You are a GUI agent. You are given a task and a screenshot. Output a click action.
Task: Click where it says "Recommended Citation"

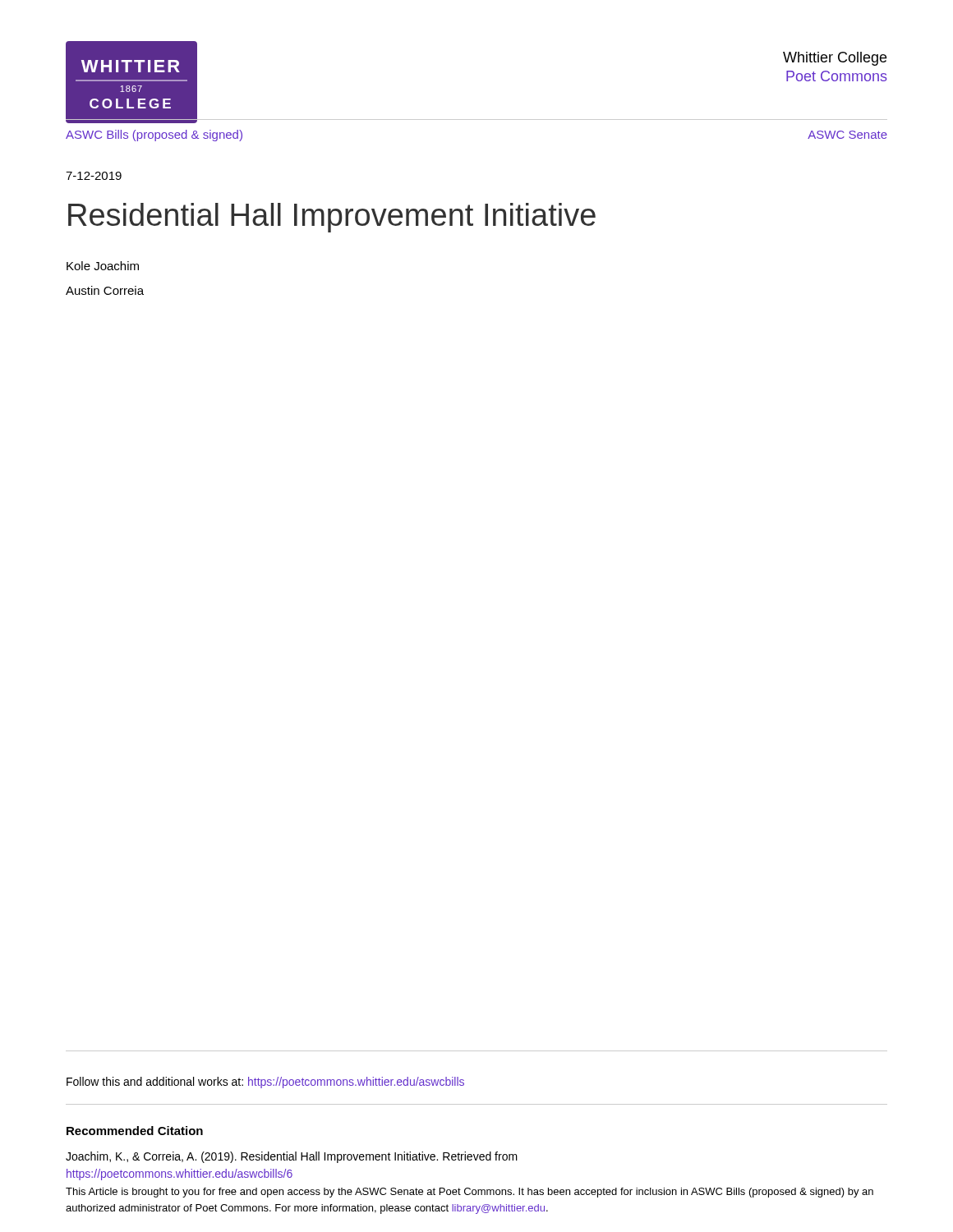point(135,1131)
